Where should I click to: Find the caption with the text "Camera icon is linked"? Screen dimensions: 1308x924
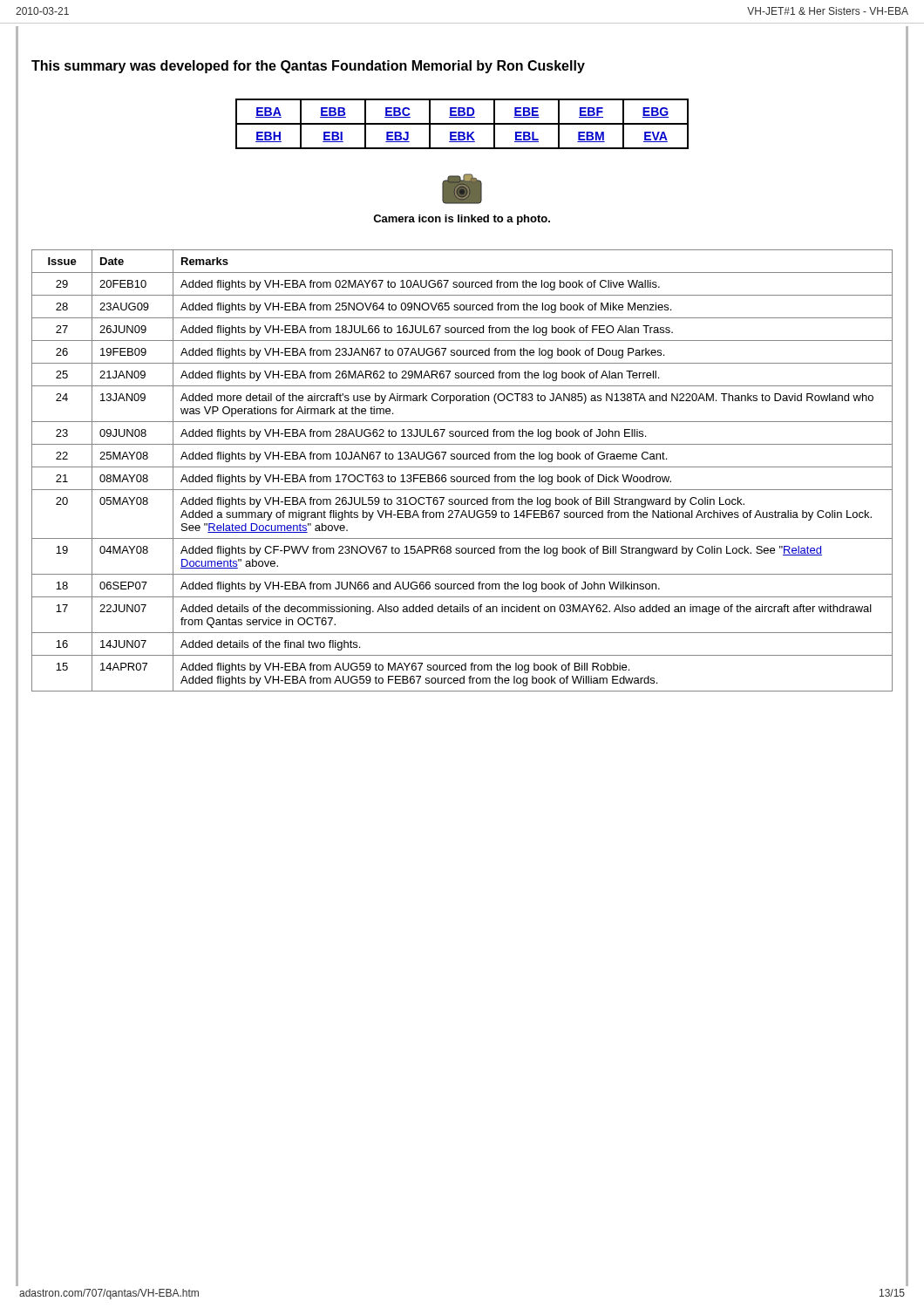point(462,218)
